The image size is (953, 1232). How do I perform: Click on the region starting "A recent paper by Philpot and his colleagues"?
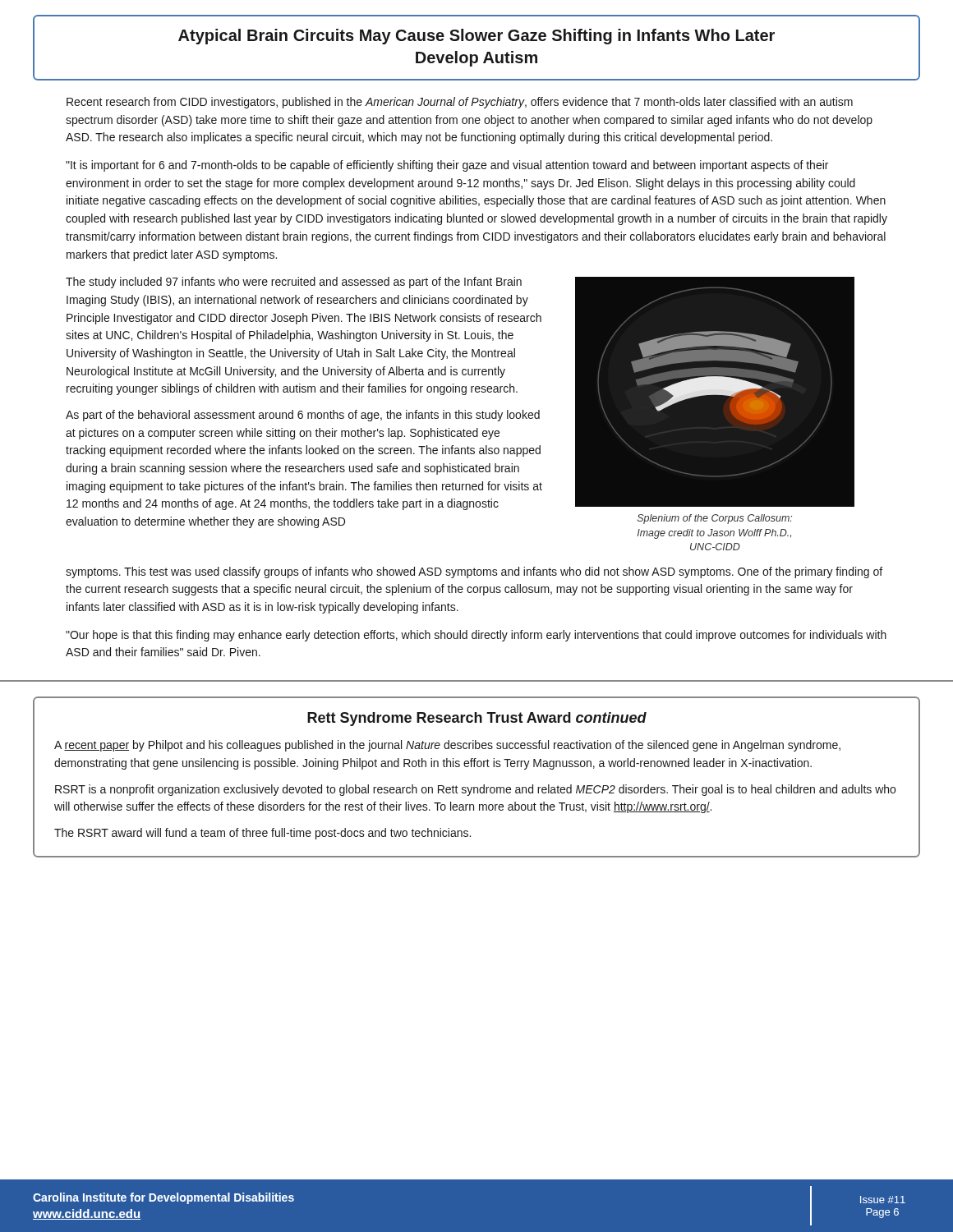[448, 754]
